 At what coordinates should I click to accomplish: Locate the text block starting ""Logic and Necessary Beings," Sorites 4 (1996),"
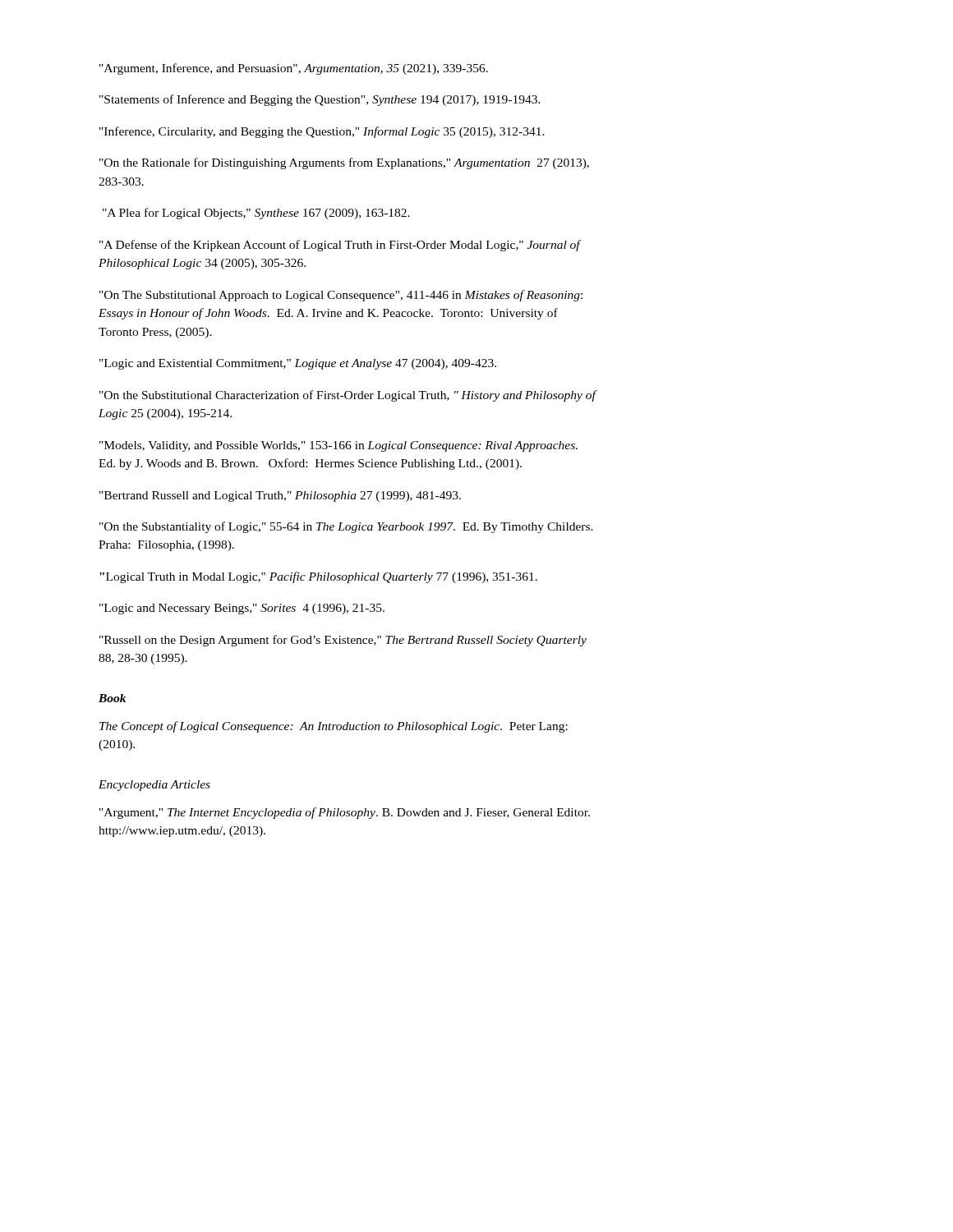click(242, 608)
